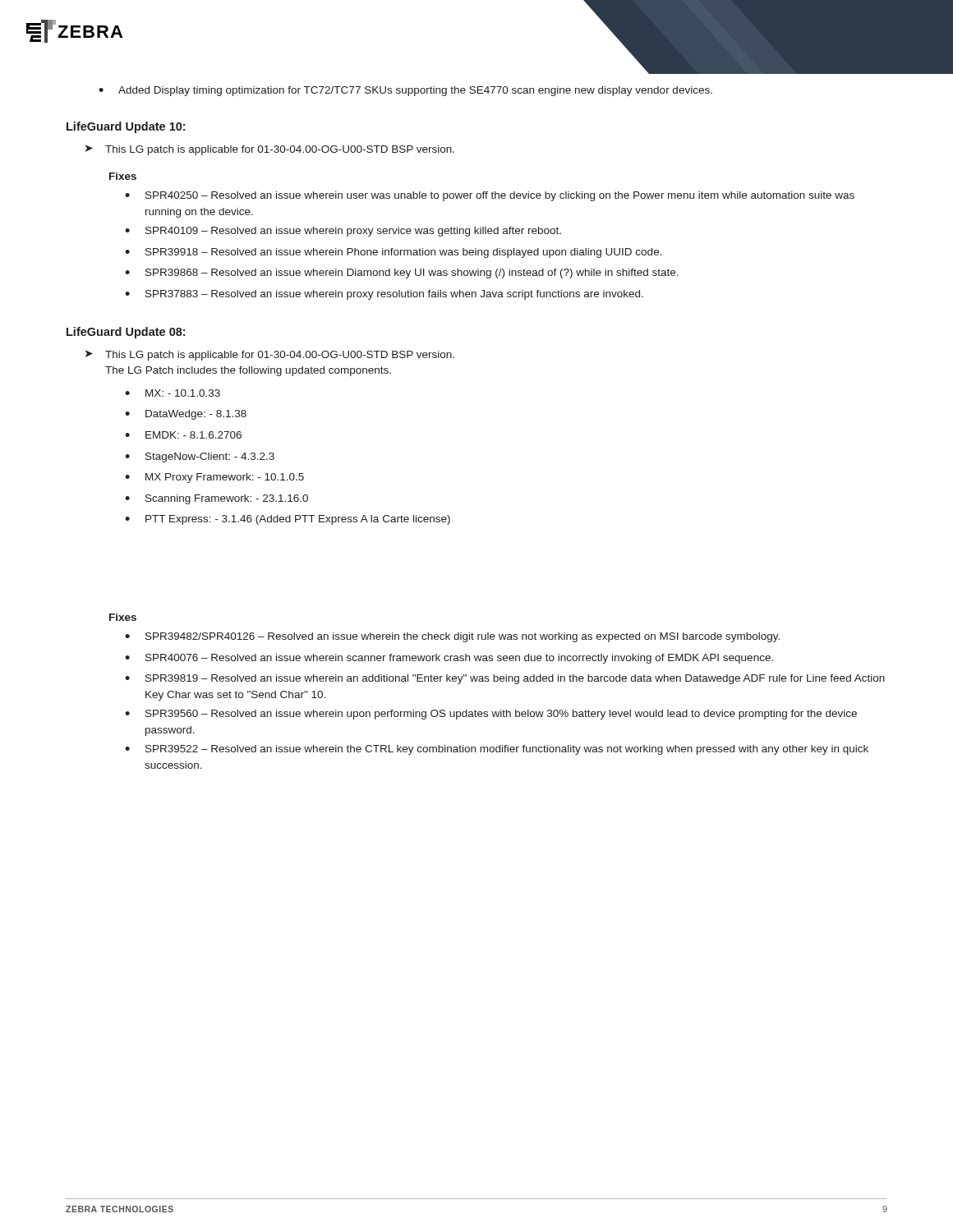Select the block starting "• SPR39560 – Resolved an issue"

(x=506, y=722)
